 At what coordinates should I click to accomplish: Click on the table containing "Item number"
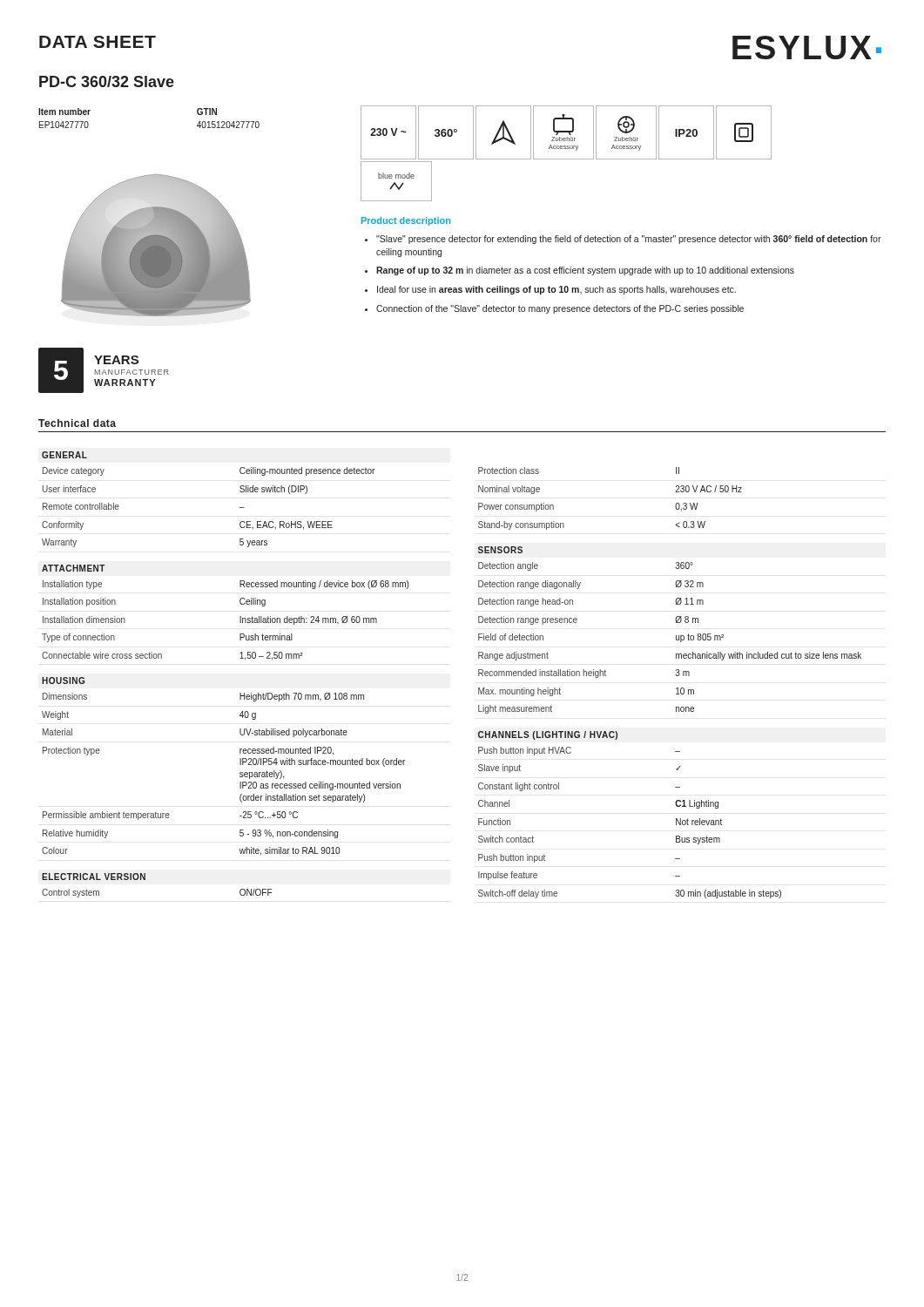click(186, 119)
